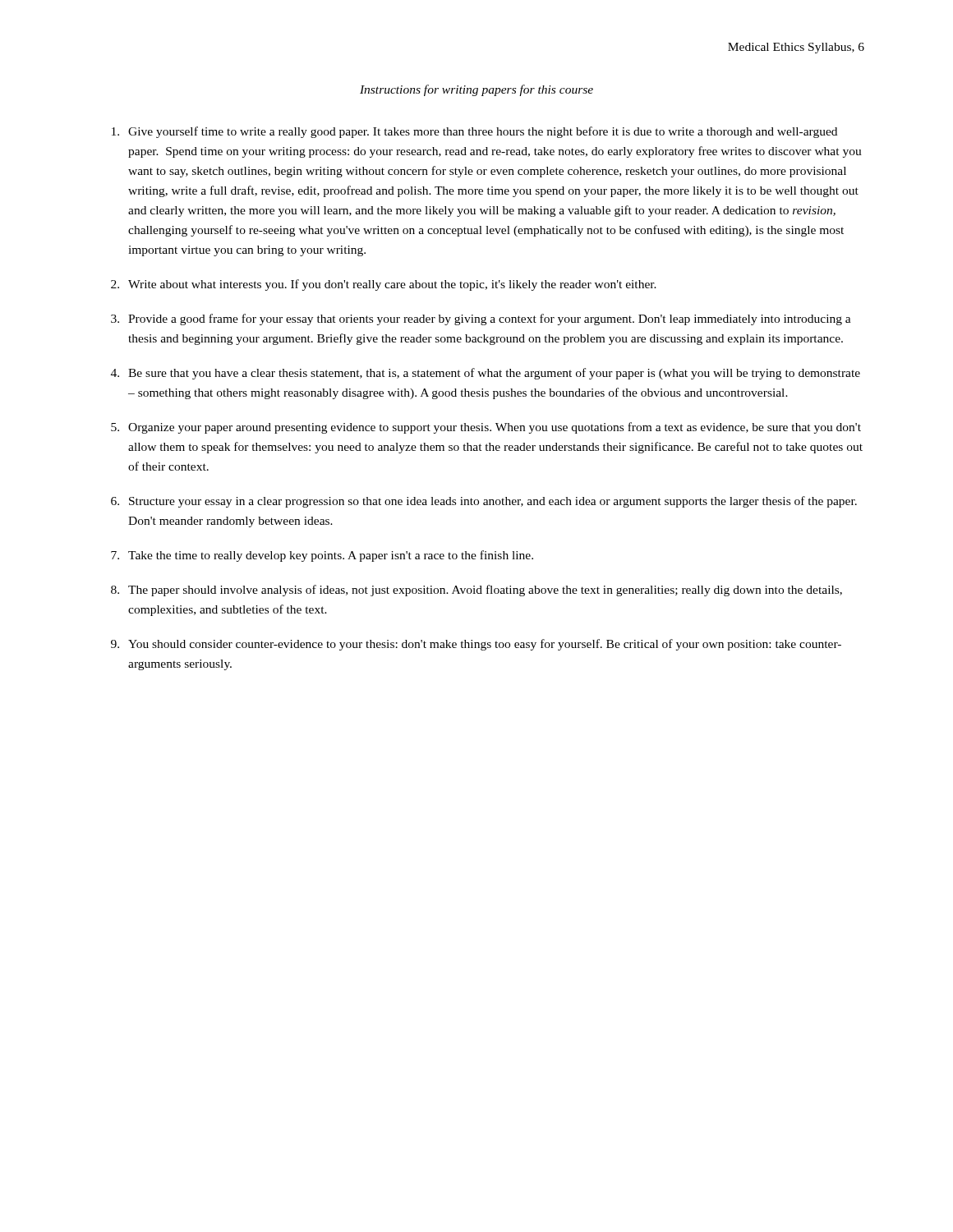The image size is (953, 1232).
Task: Find the block on this page that starts "3. Provide a good"
Action: pyautogui.click(x=476, y=329)
